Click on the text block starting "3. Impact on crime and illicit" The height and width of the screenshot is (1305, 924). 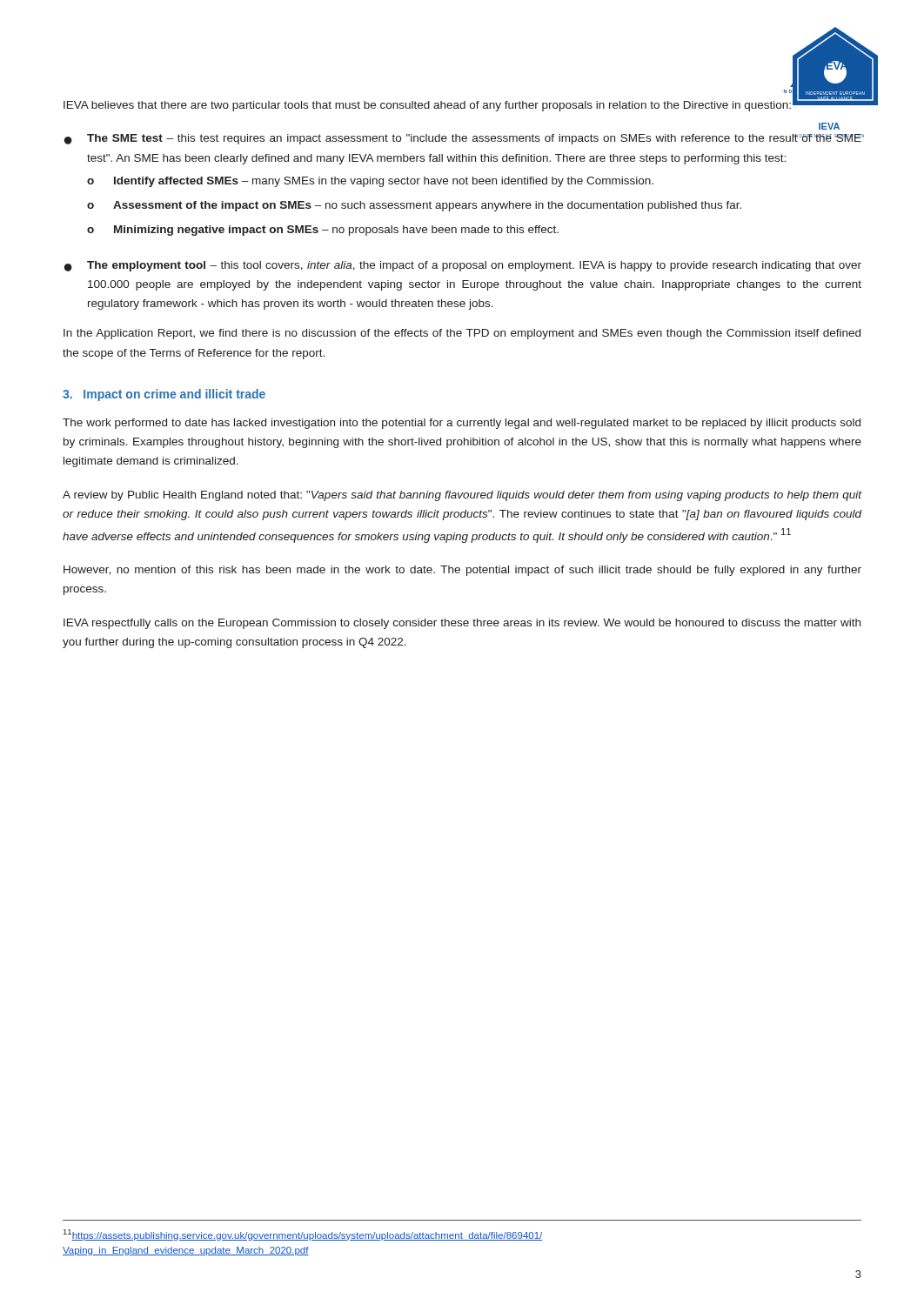164,394
